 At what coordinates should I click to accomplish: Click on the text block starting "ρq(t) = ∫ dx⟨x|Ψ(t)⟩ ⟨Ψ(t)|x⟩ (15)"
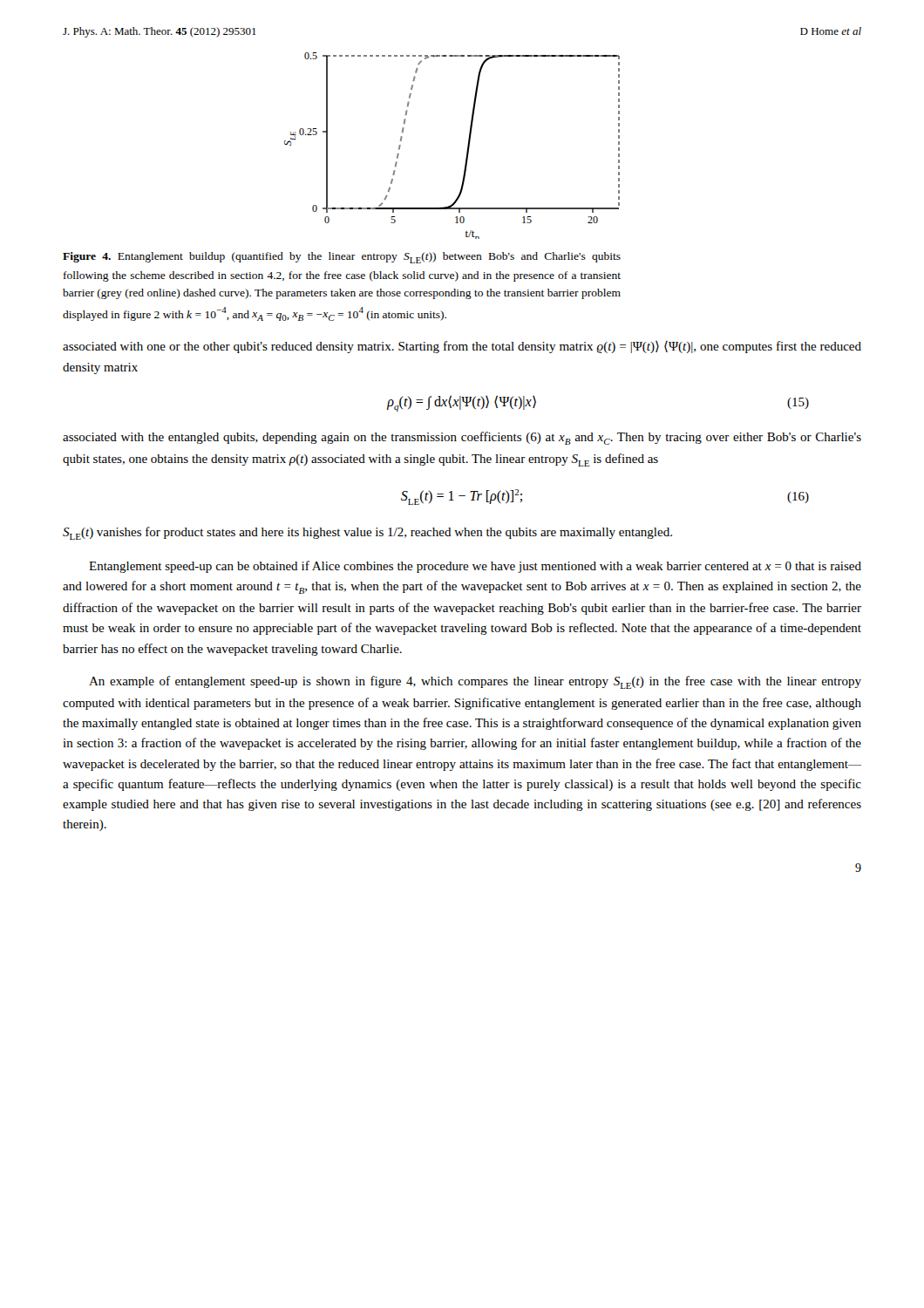(479, 402)
